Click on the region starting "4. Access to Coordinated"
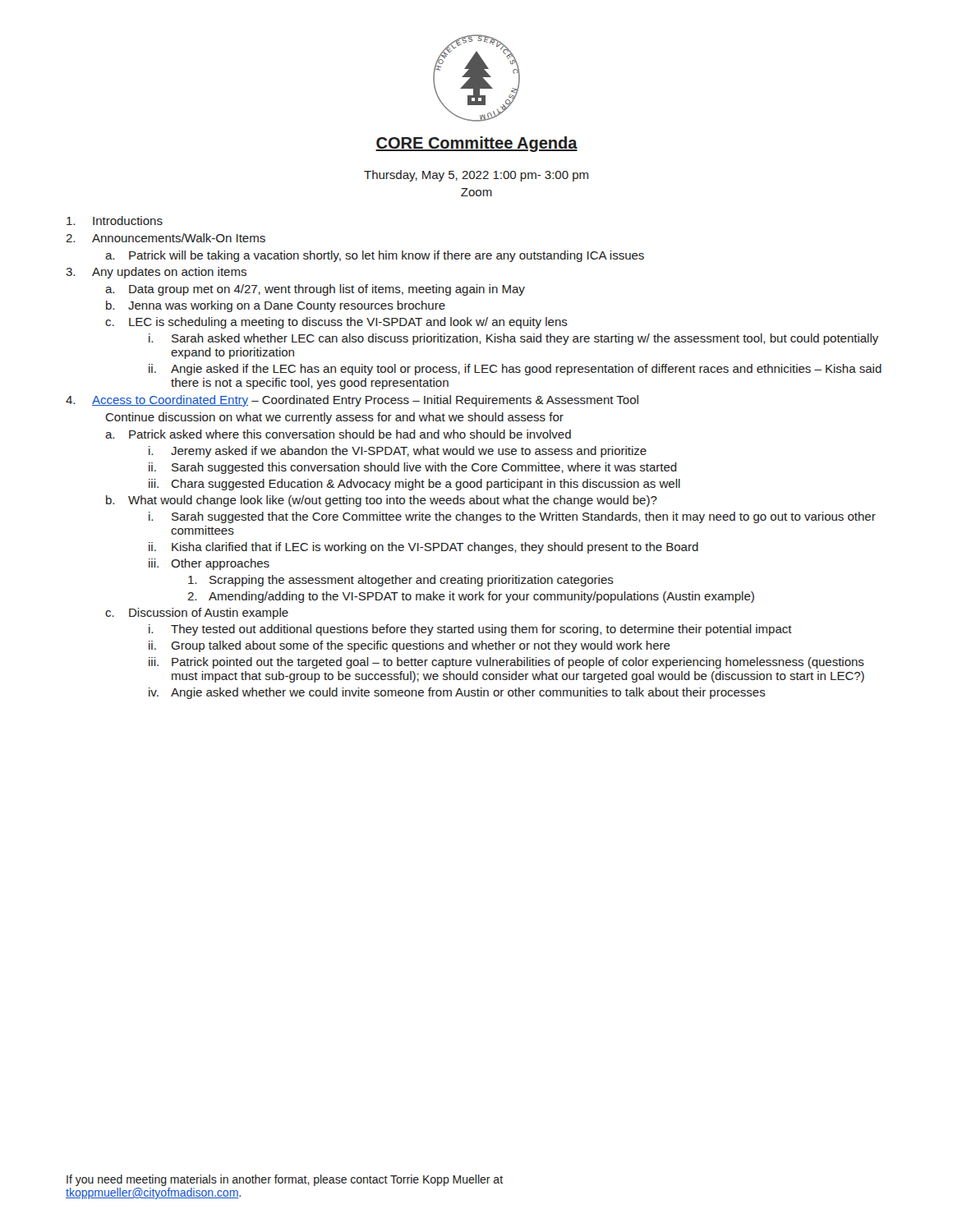 pyautogui.click(x=476, y=408)
